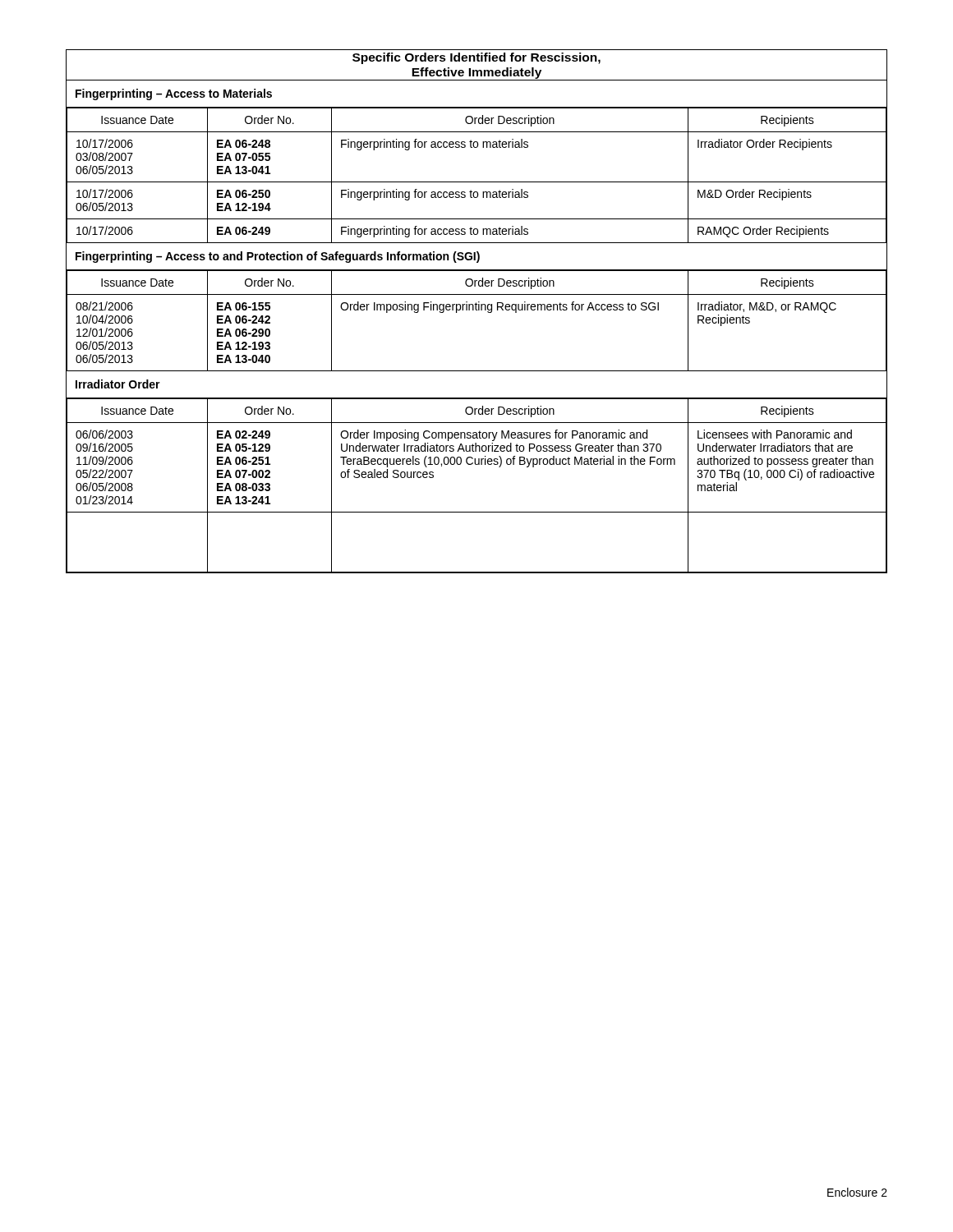Locate the table with the text "08/21/2006 10/04/2006 12/01/2006 06/05/2013 06/05/2013"
The width and height of the screenshot is (953, 1232).
click(476, 321)
